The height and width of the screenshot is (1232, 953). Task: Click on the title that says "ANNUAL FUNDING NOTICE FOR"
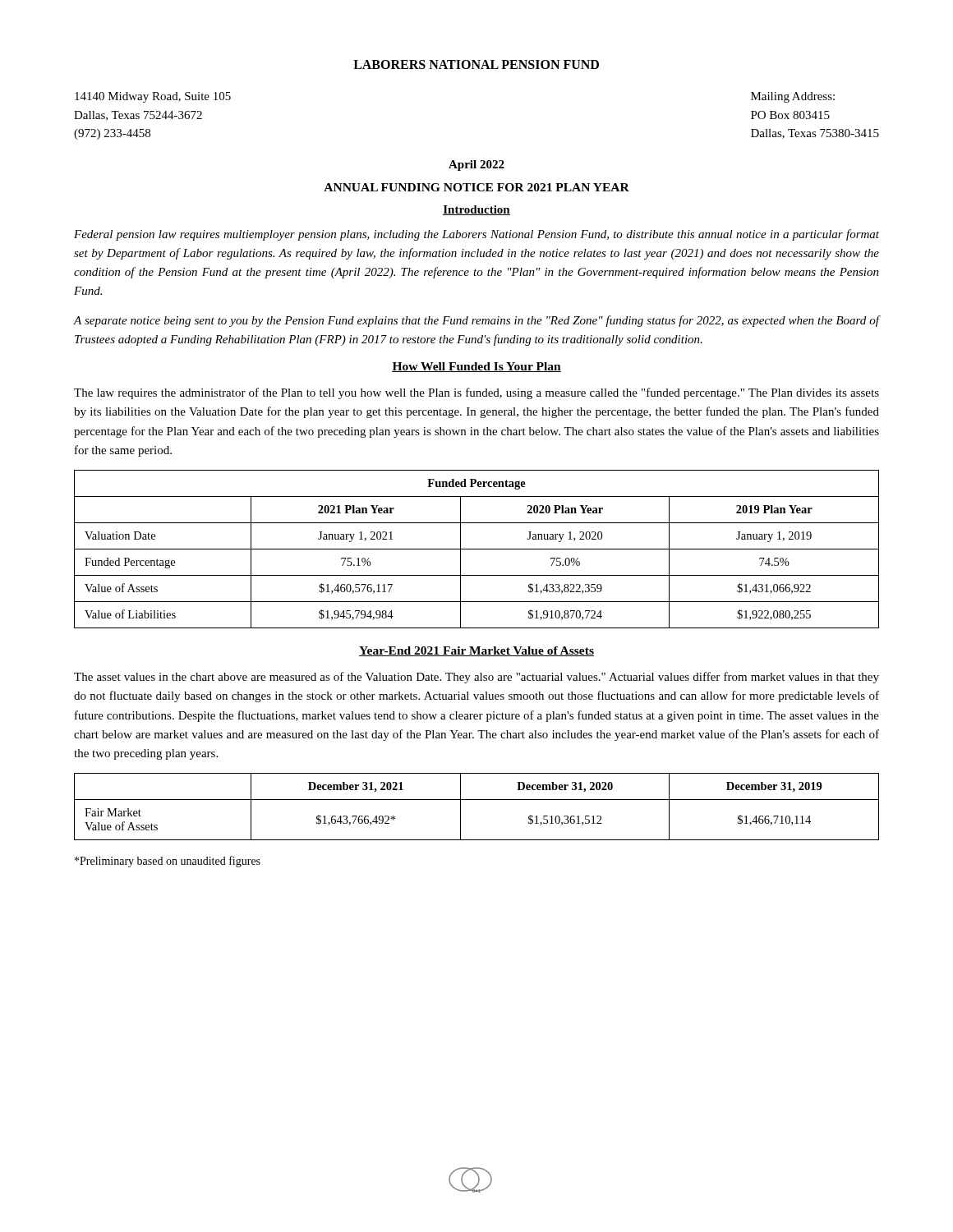(x=476, y=186)
